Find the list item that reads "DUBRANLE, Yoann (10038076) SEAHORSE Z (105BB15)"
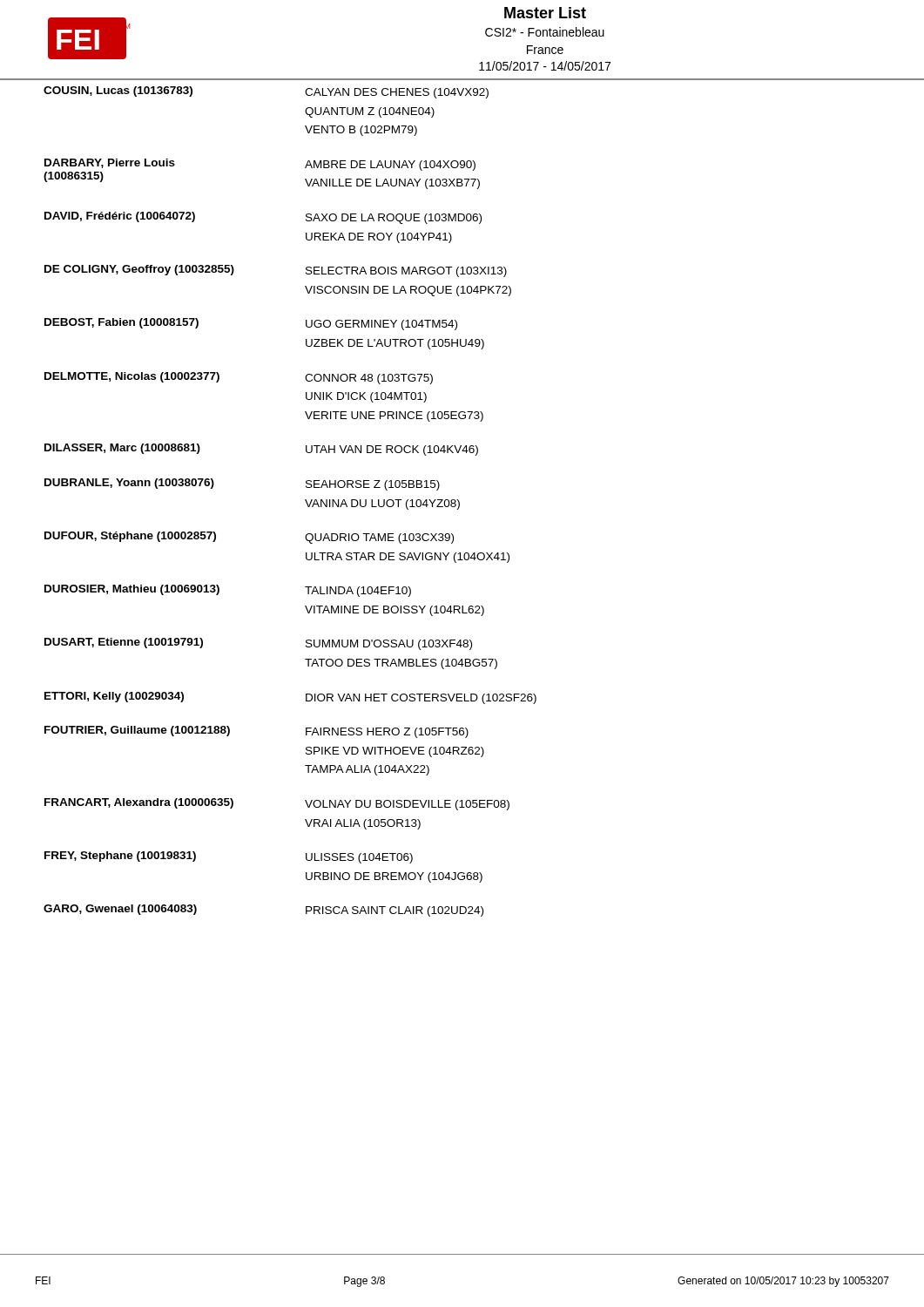Image resolution: width=924 pixels, height=1307 pixels. pos(462,494)
